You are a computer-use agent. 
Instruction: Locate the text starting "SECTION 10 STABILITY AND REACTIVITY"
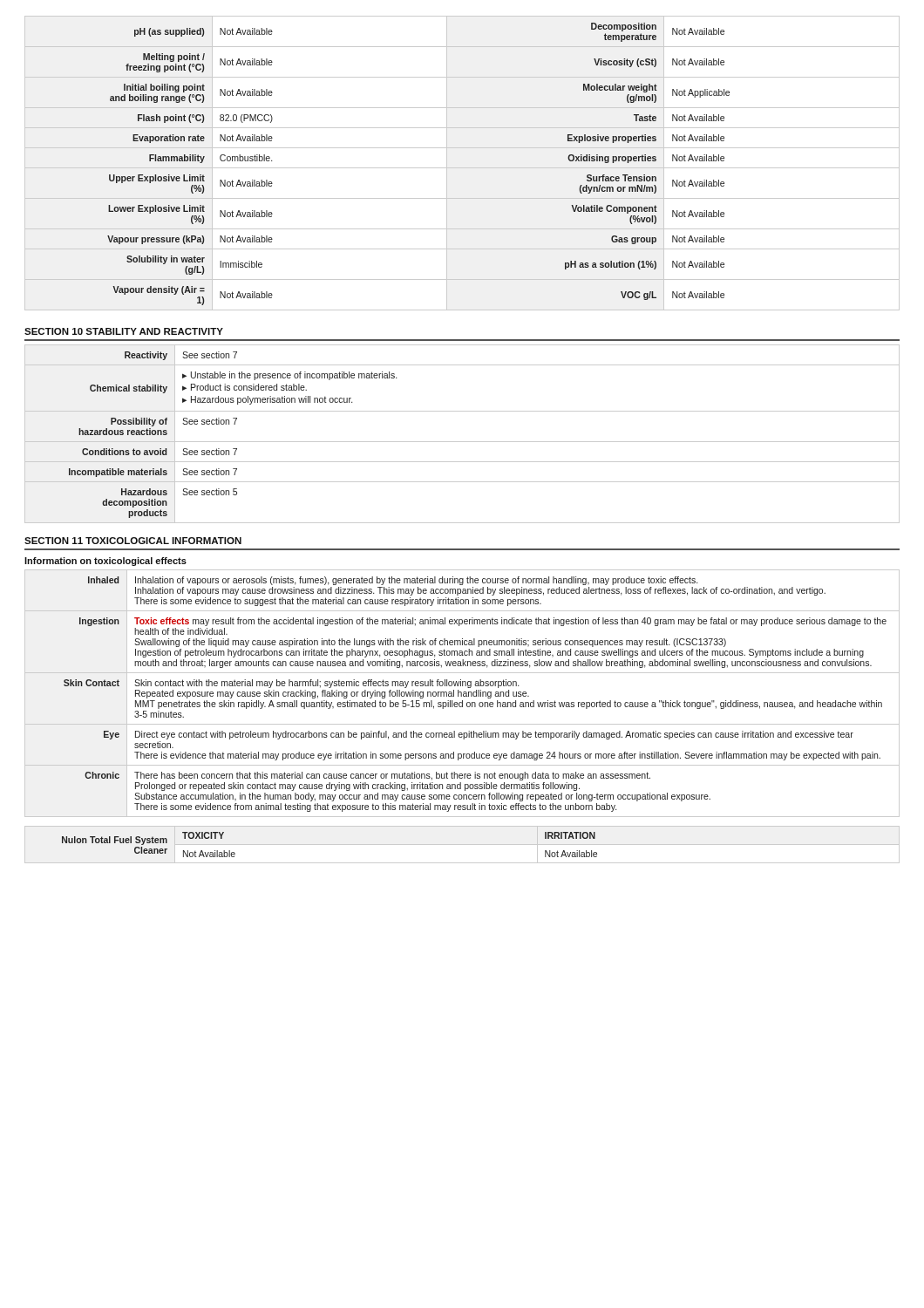[x=462, y=334]
